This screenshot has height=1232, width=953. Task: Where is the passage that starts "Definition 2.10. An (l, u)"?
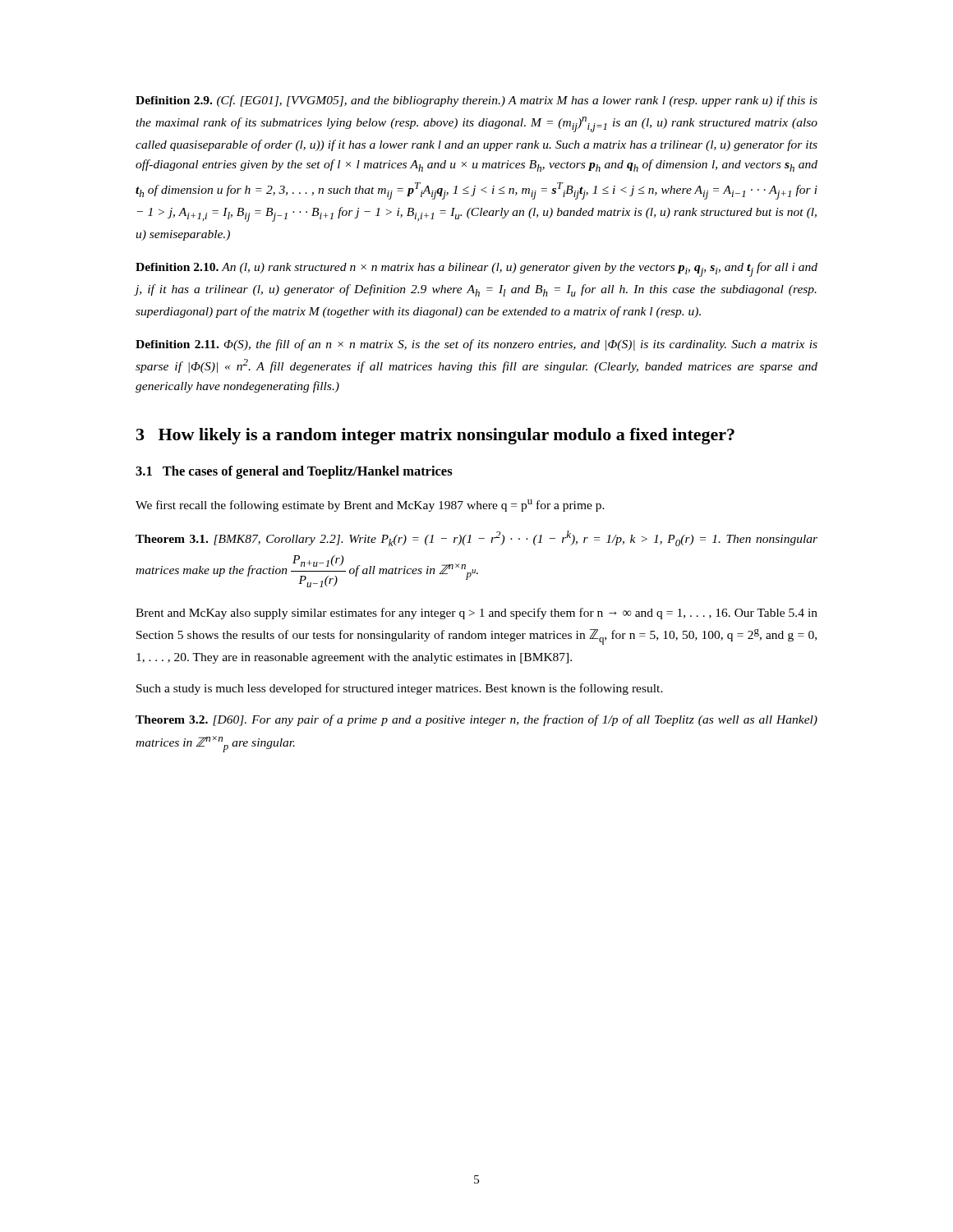476,289
